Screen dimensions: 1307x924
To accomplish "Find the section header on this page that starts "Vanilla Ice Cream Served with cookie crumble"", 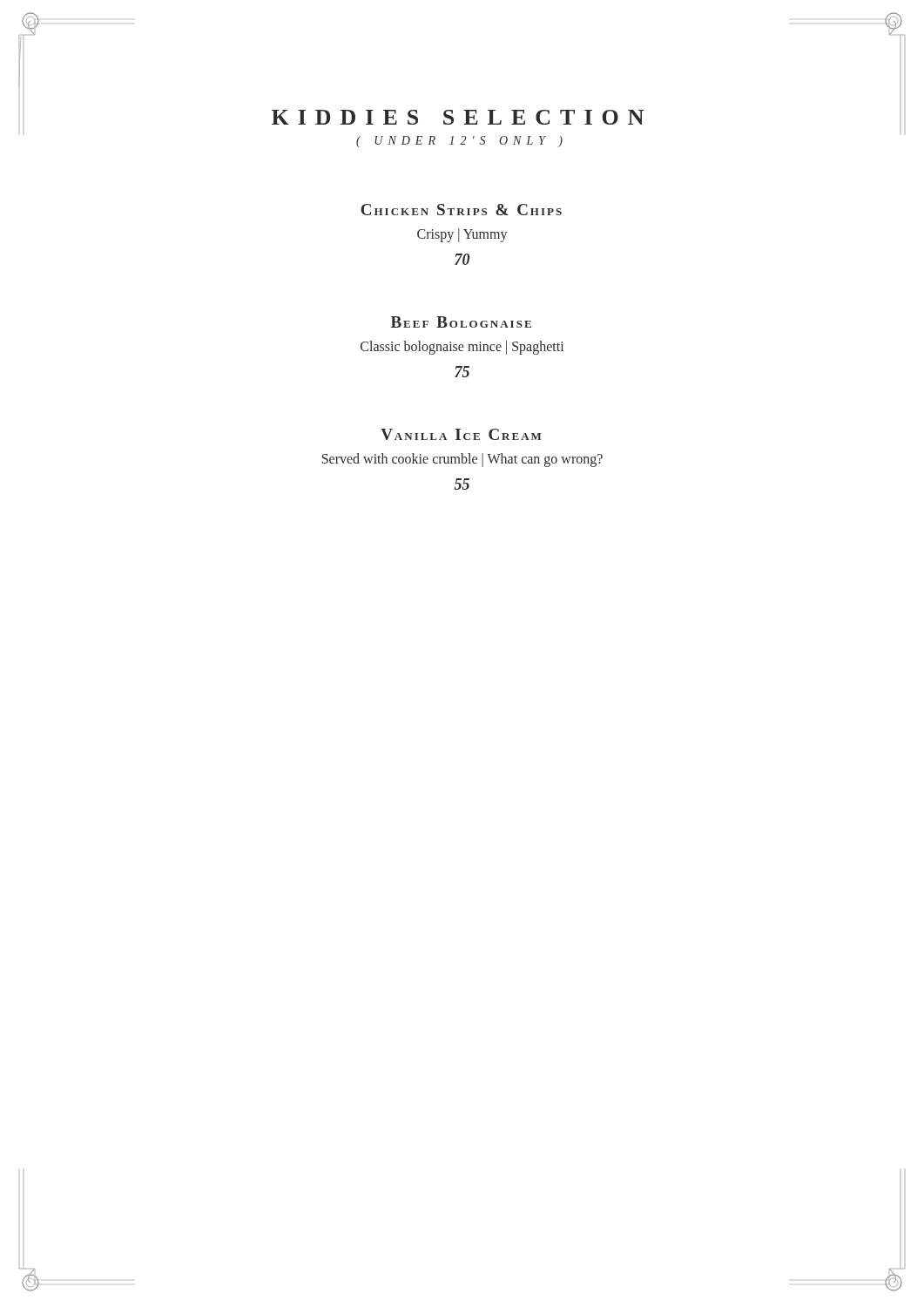I will [x=462, y=460].
